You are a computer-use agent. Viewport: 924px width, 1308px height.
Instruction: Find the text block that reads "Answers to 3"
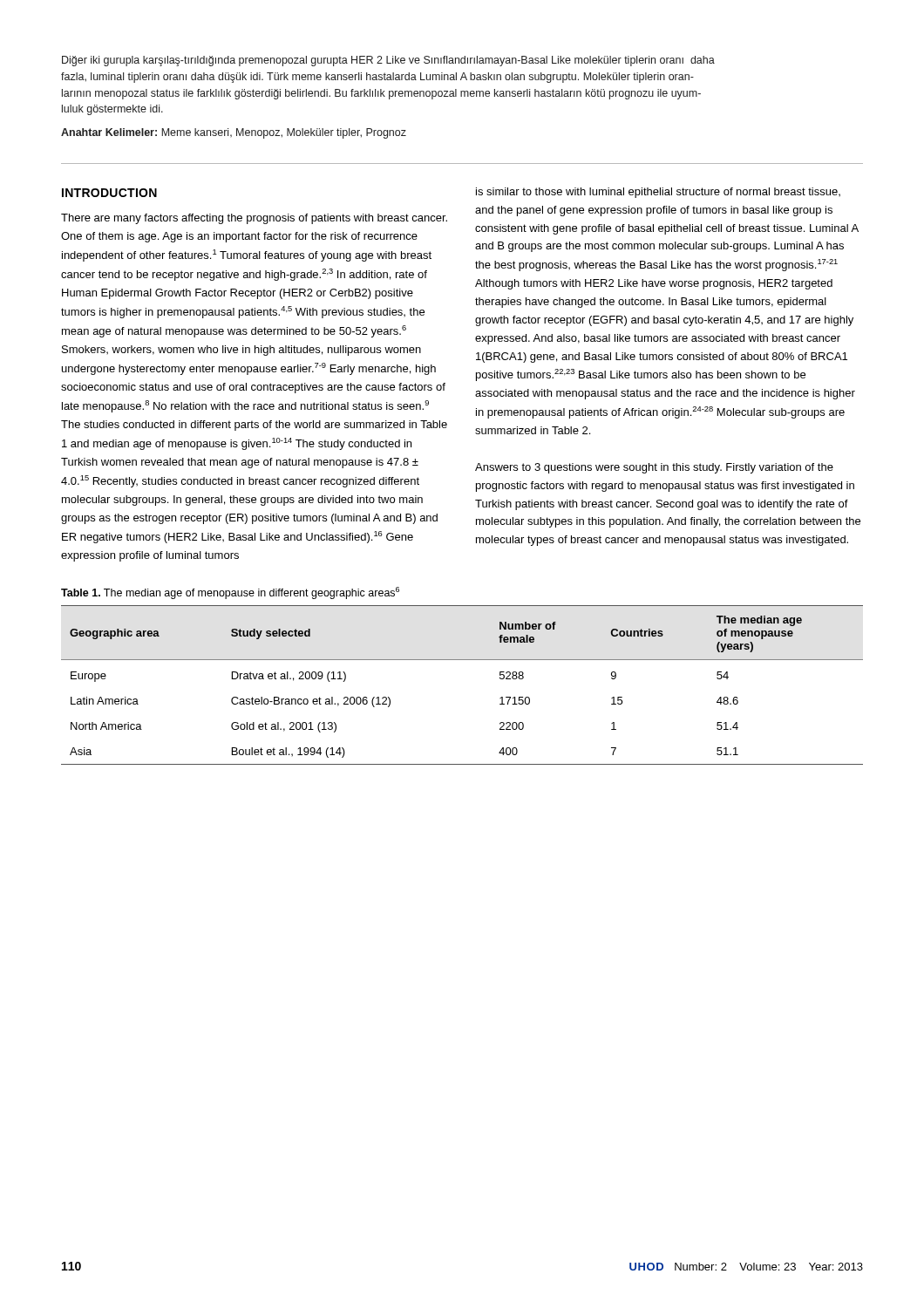[x=668, y=503]
